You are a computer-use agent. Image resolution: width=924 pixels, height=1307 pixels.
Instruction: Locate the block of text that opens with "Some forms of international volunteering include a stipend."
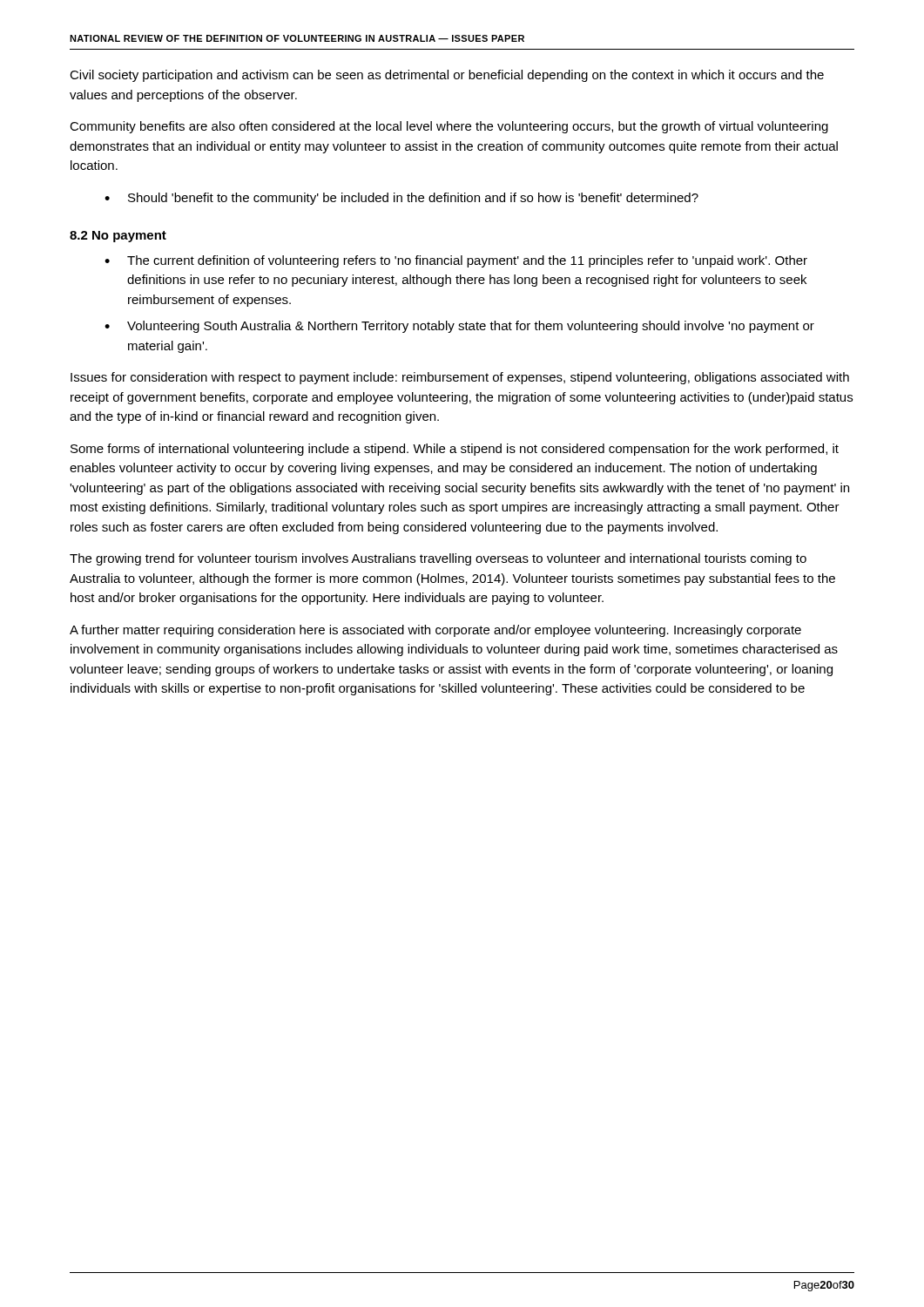click(460, 487)
